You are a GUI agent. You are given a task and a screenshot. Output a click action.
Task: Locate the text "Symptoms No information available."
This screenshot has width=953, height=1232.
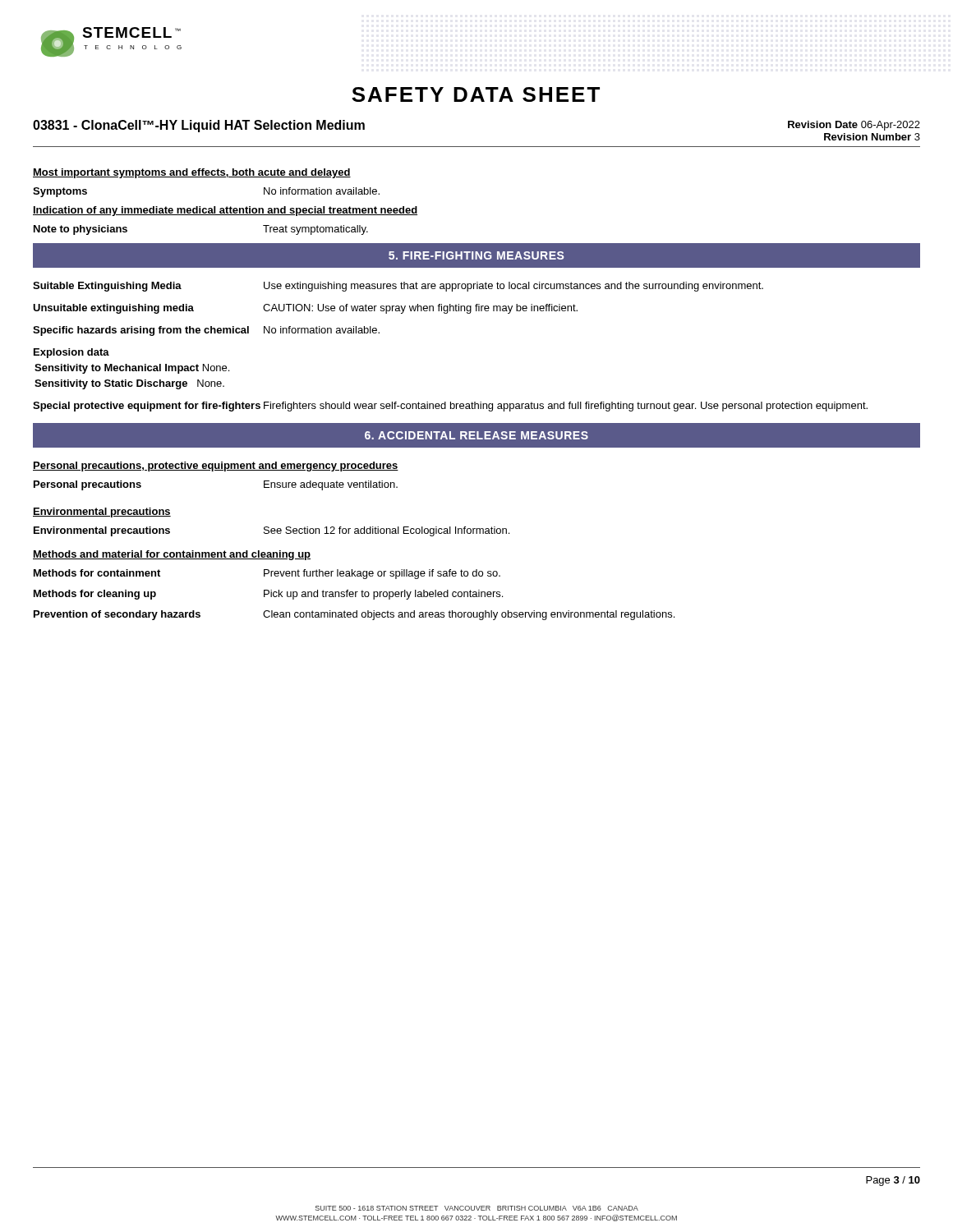pos(64,192)
